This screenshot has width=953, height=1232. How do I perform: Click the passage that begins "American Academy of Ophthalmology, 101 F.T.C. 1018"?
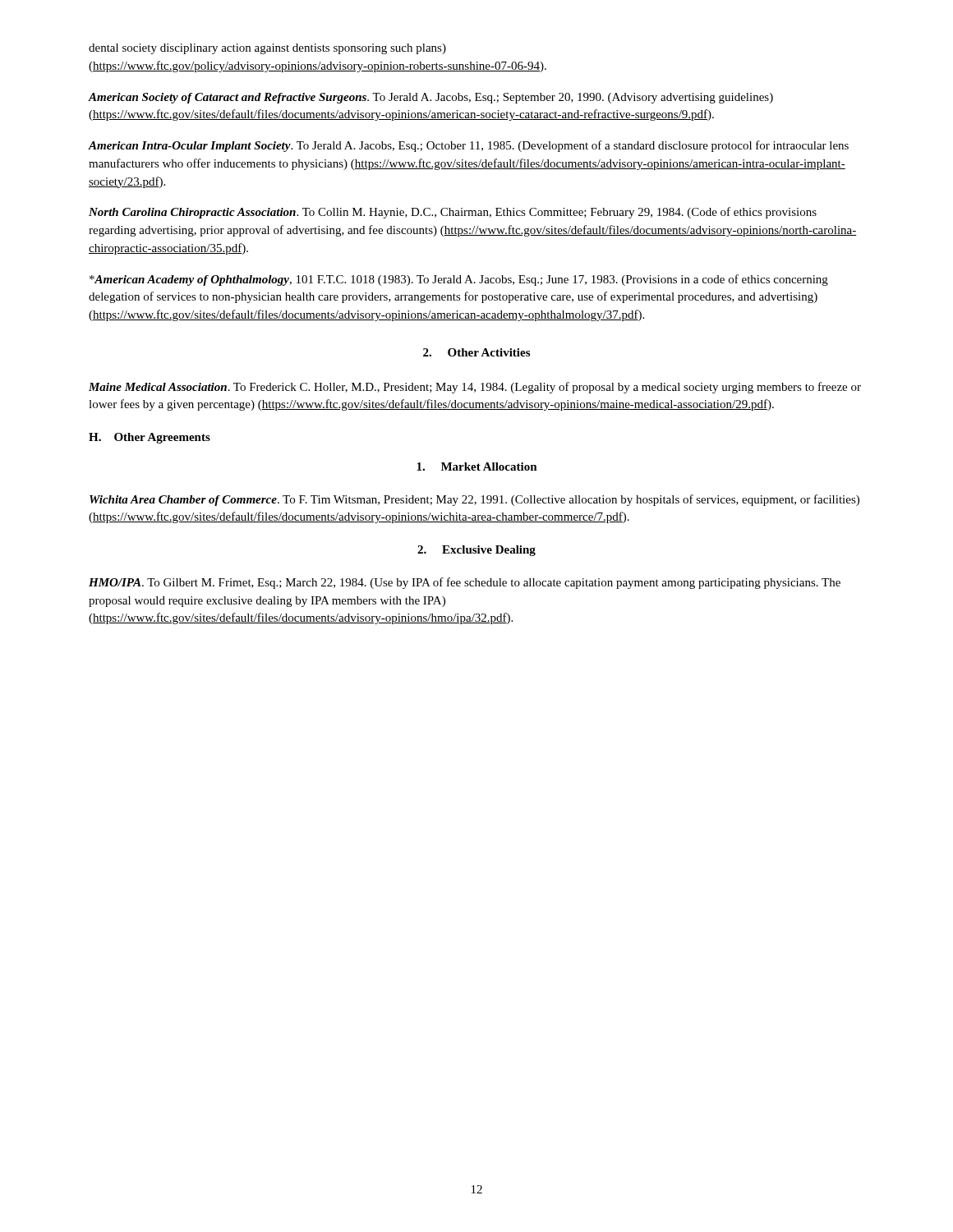click(x=458, y=297)
